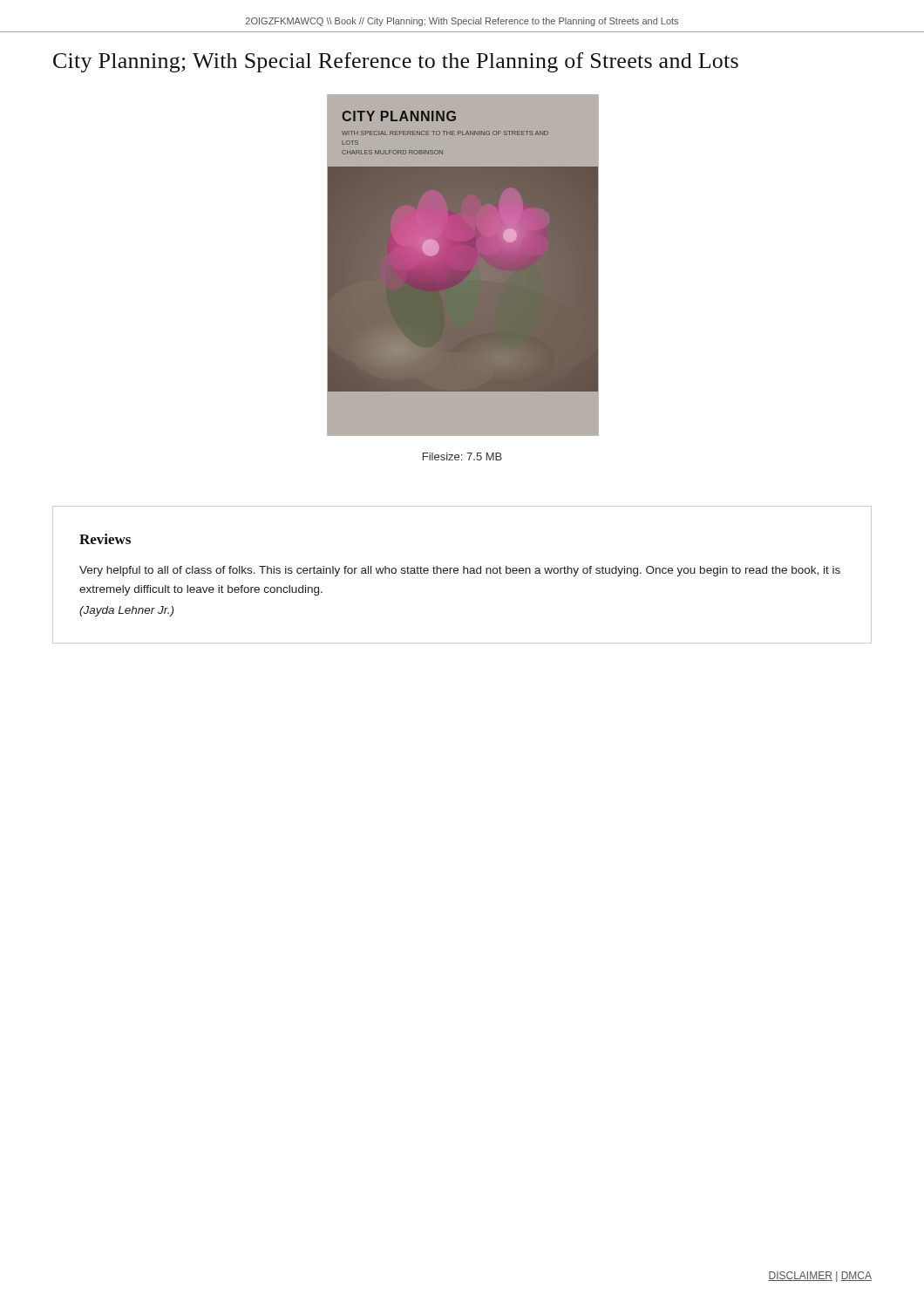Click on the block starting "Filesize: 7.5 MB"
Screen dimensions: 1308x924
click(462, 456)
